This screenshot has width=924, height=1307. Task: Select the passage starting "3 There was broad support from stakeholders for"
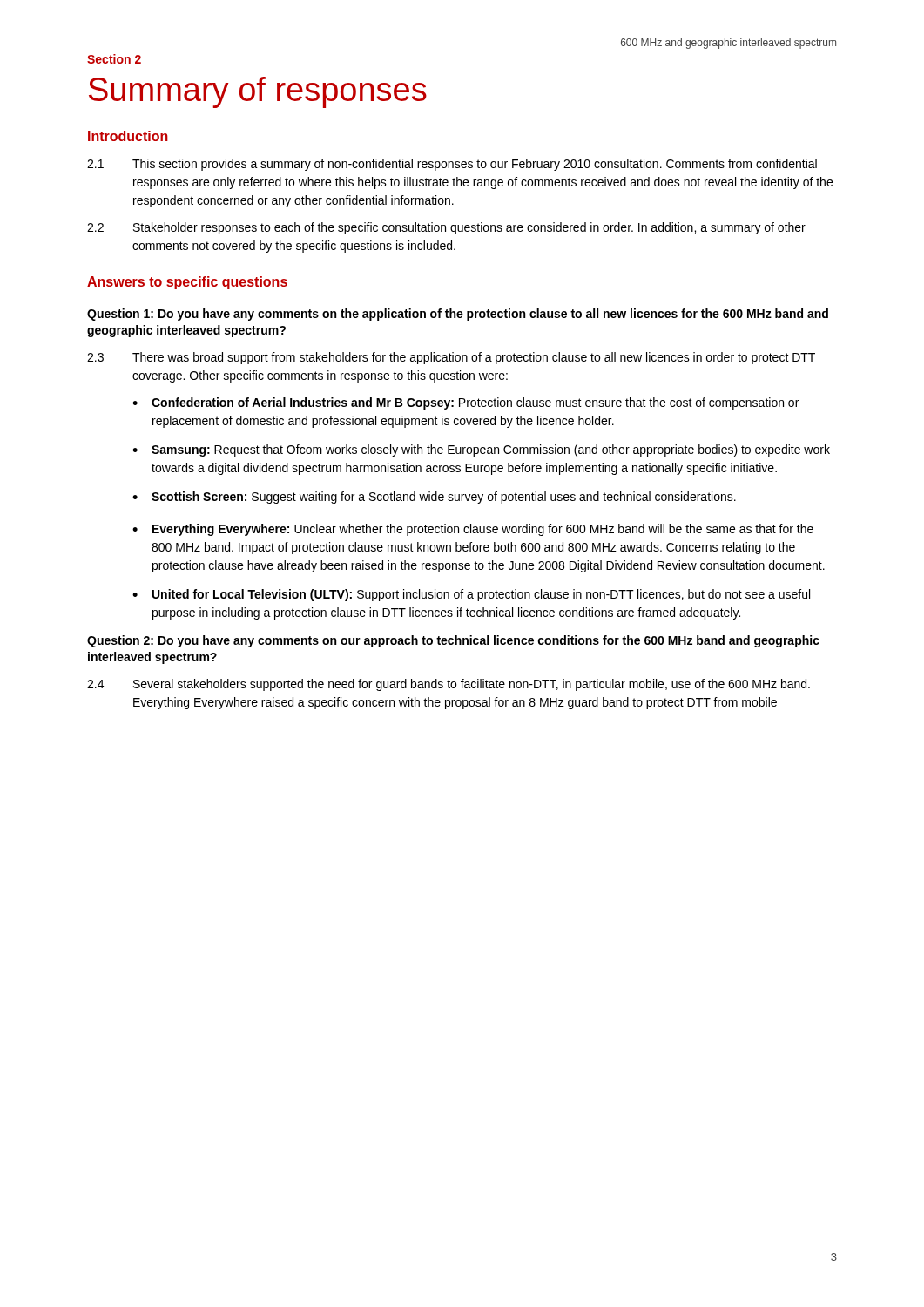point(462,367)
